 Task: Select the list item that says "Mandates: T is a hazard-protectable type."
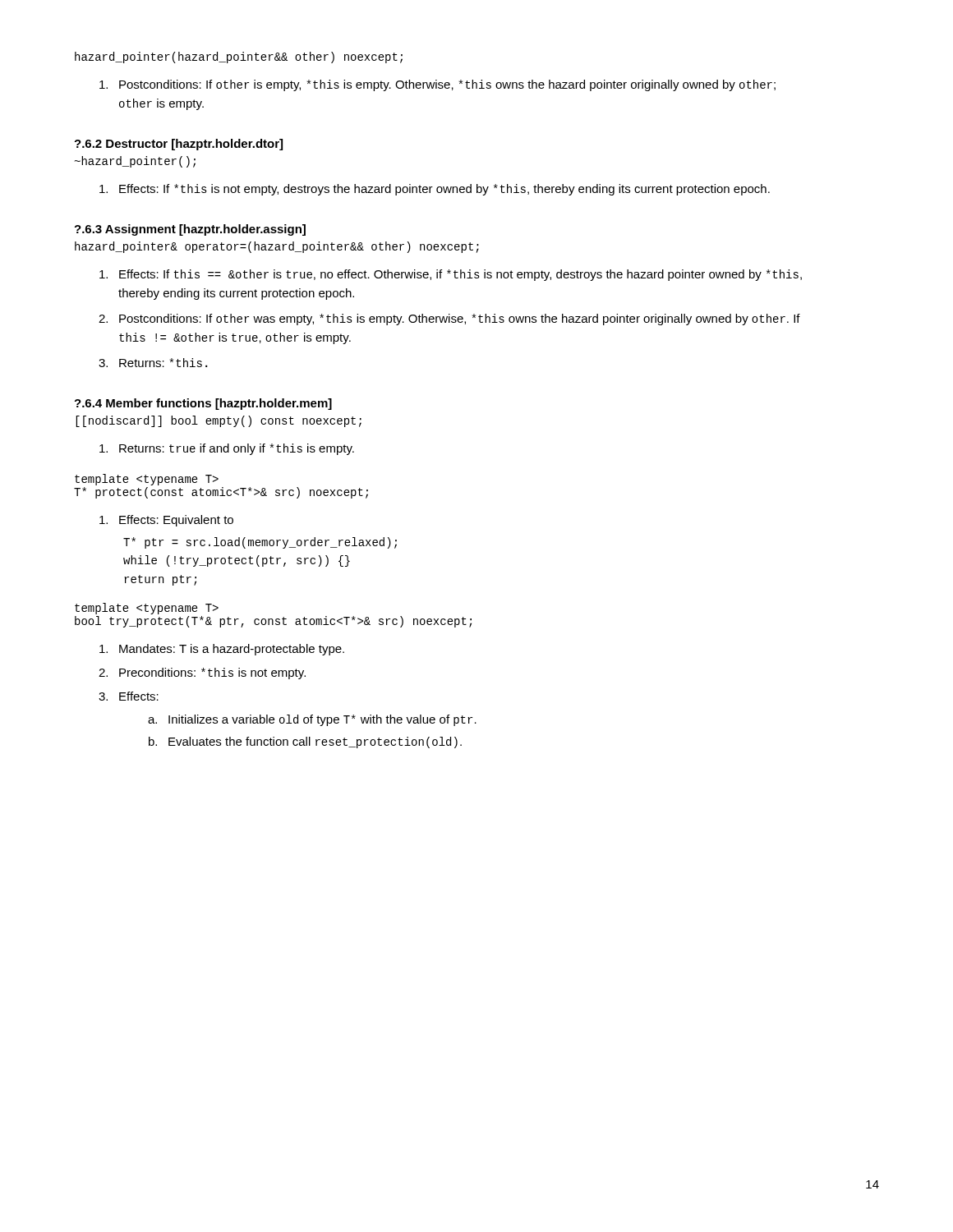coord(222,649)
